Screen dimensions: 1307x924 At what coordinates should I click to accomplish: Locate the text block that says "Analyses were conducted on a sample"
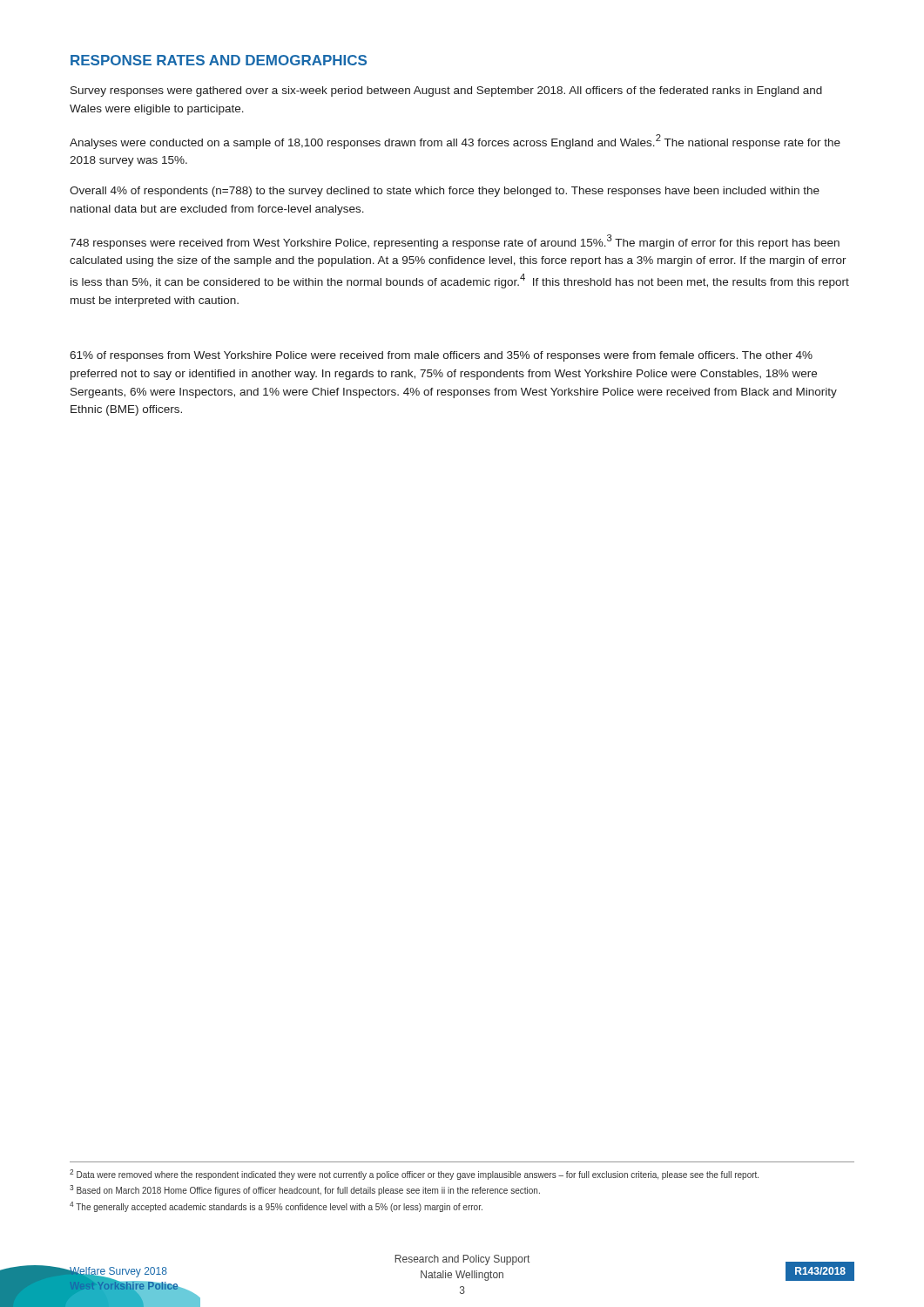455,149
